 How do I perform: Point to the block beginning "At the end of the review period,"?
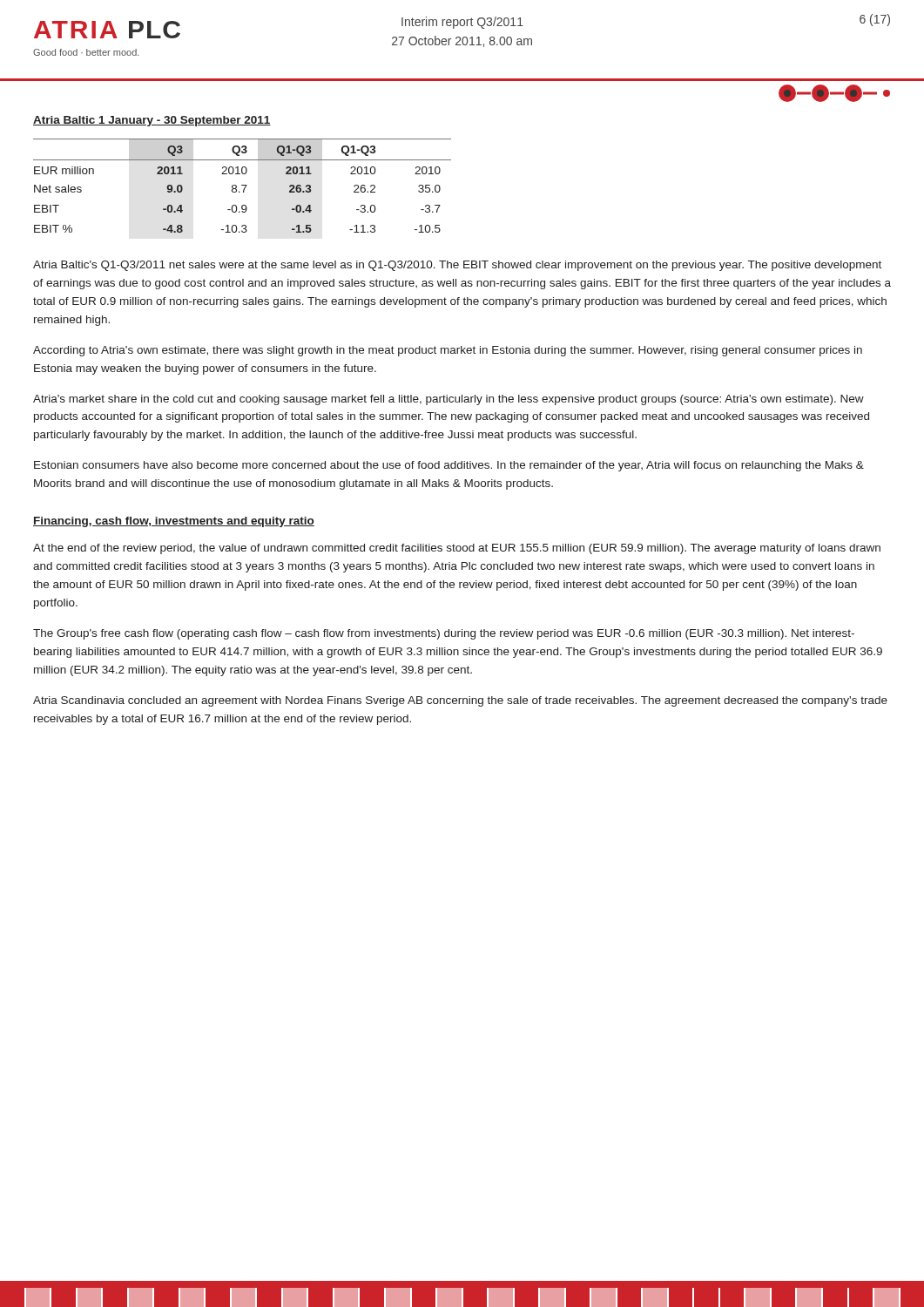click(457, 575)
